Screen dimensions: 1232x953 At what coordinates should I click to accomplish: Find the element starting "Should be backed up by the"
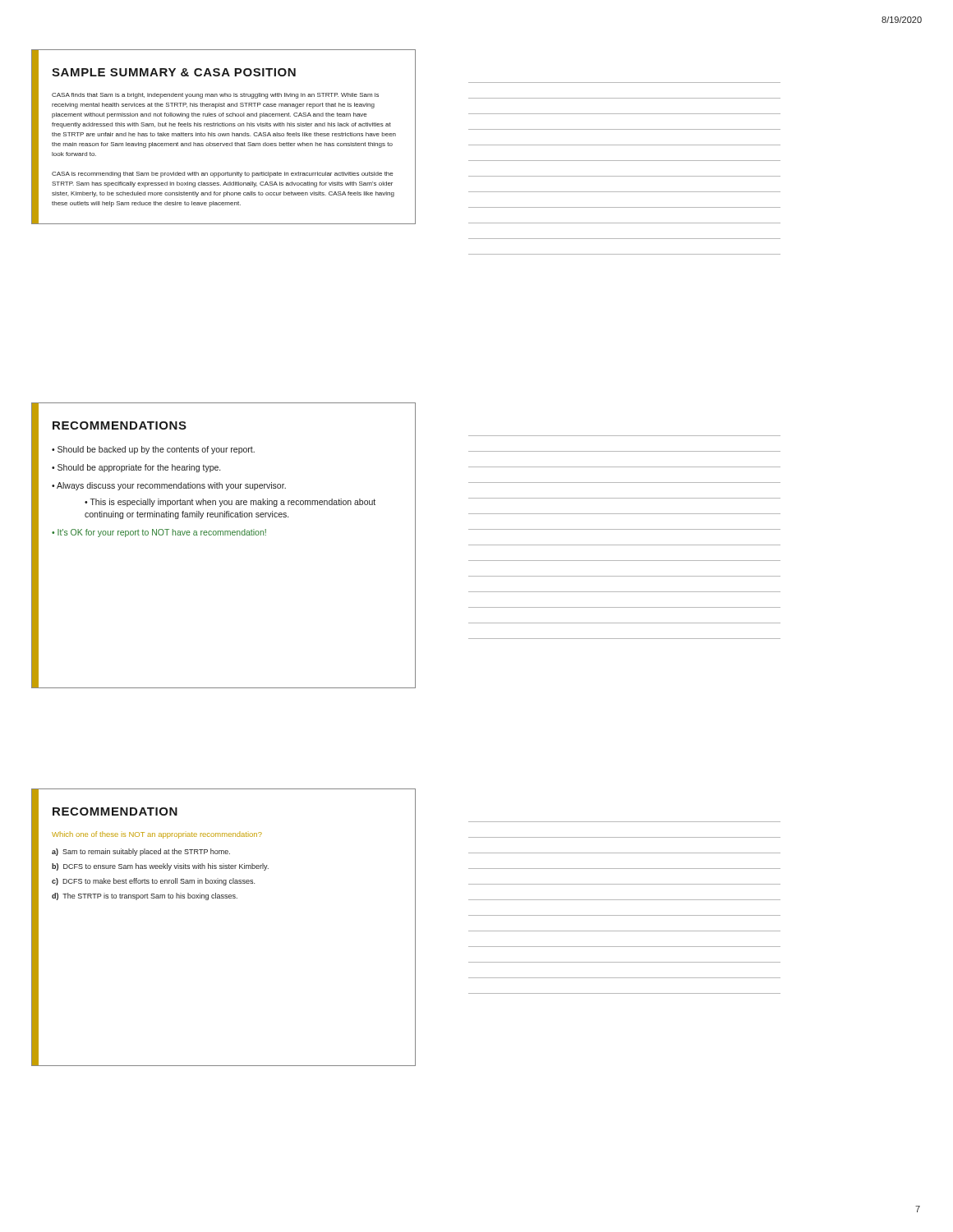pyautogui.click(x=156, y=449)
